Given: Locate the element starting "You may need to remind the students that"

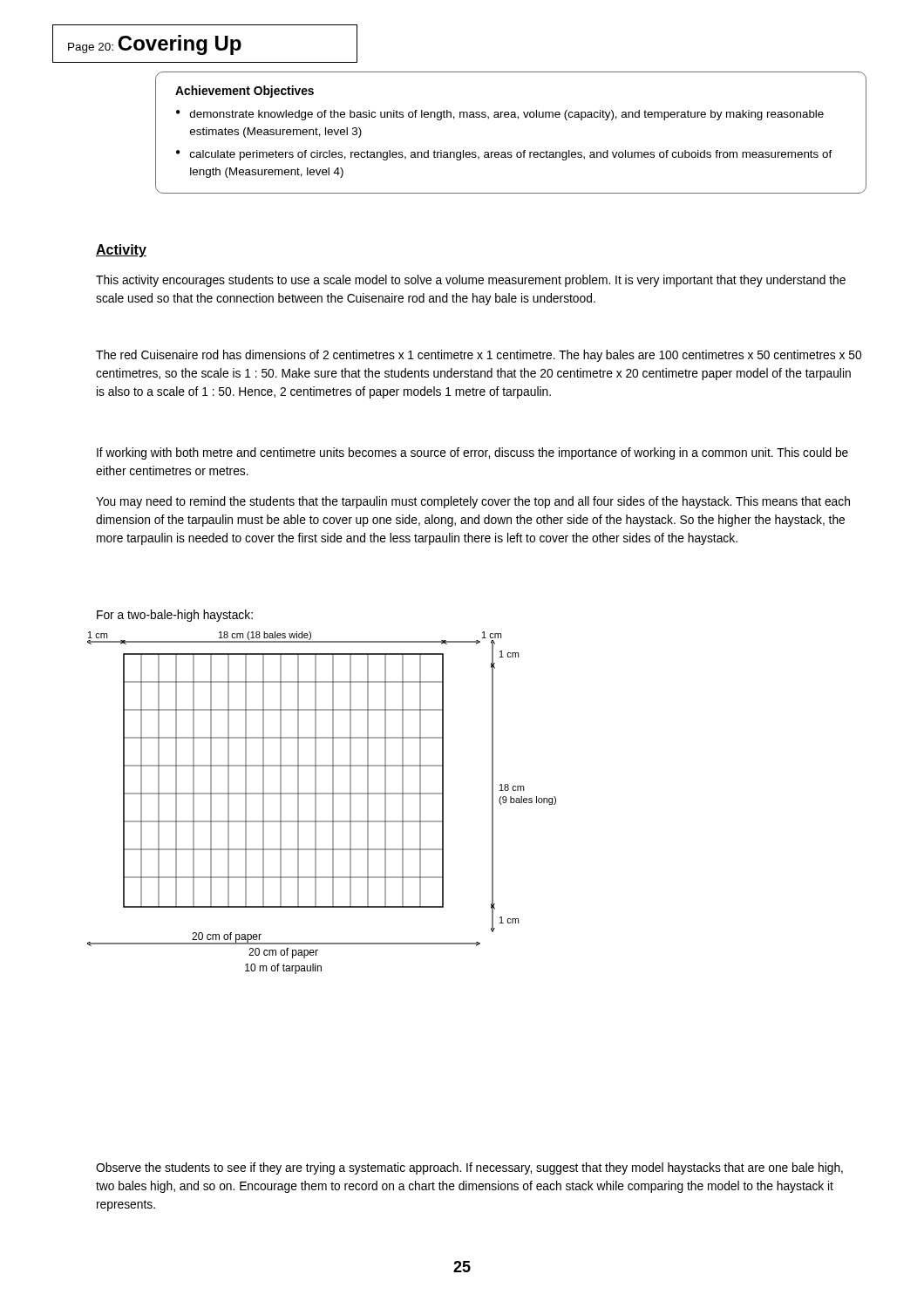Looking at the screenshot, I should pos(473,520).
